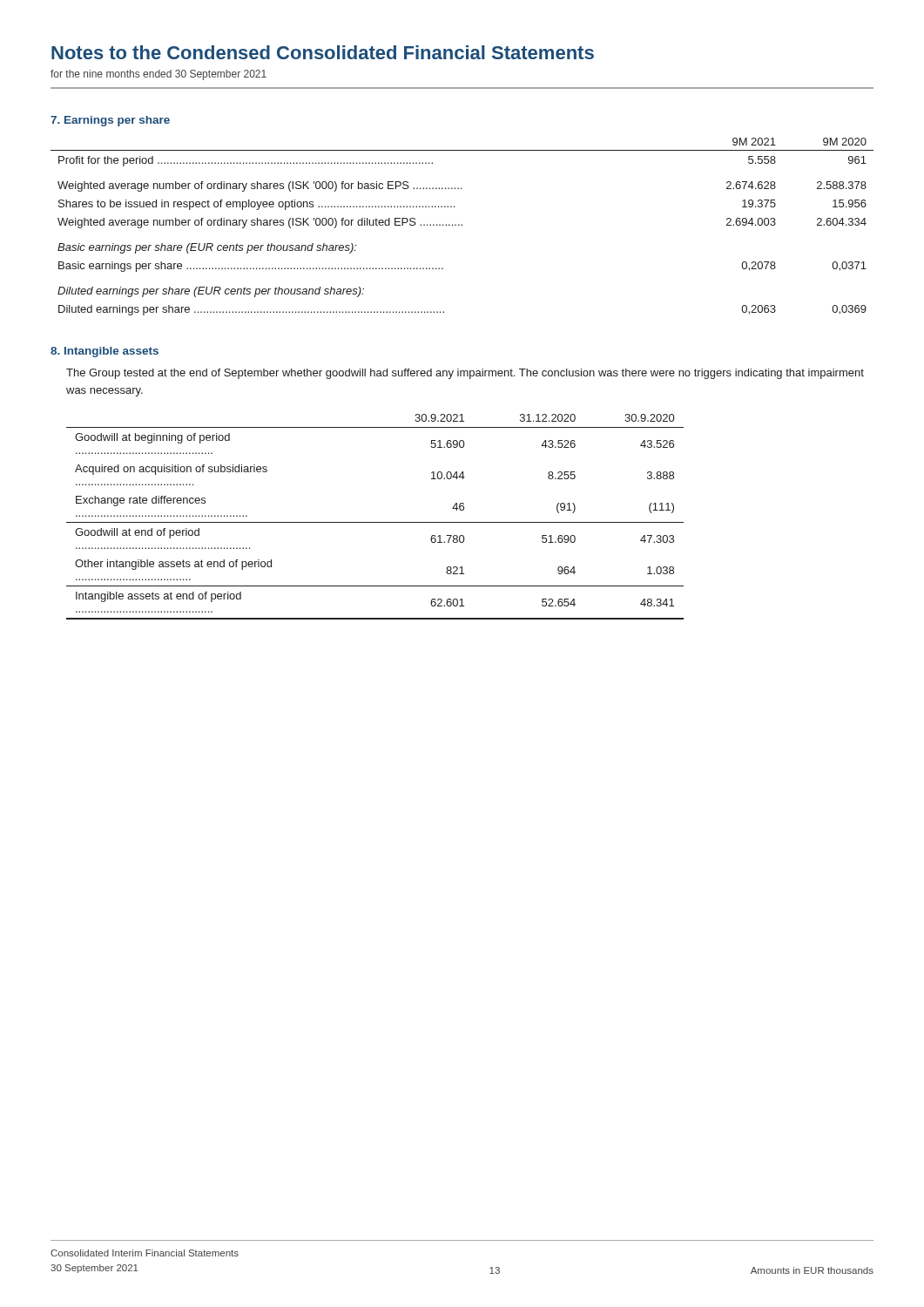Find the table that mentions "Goodwill at end of"
Screen dimensions: 1307x924
462,514
